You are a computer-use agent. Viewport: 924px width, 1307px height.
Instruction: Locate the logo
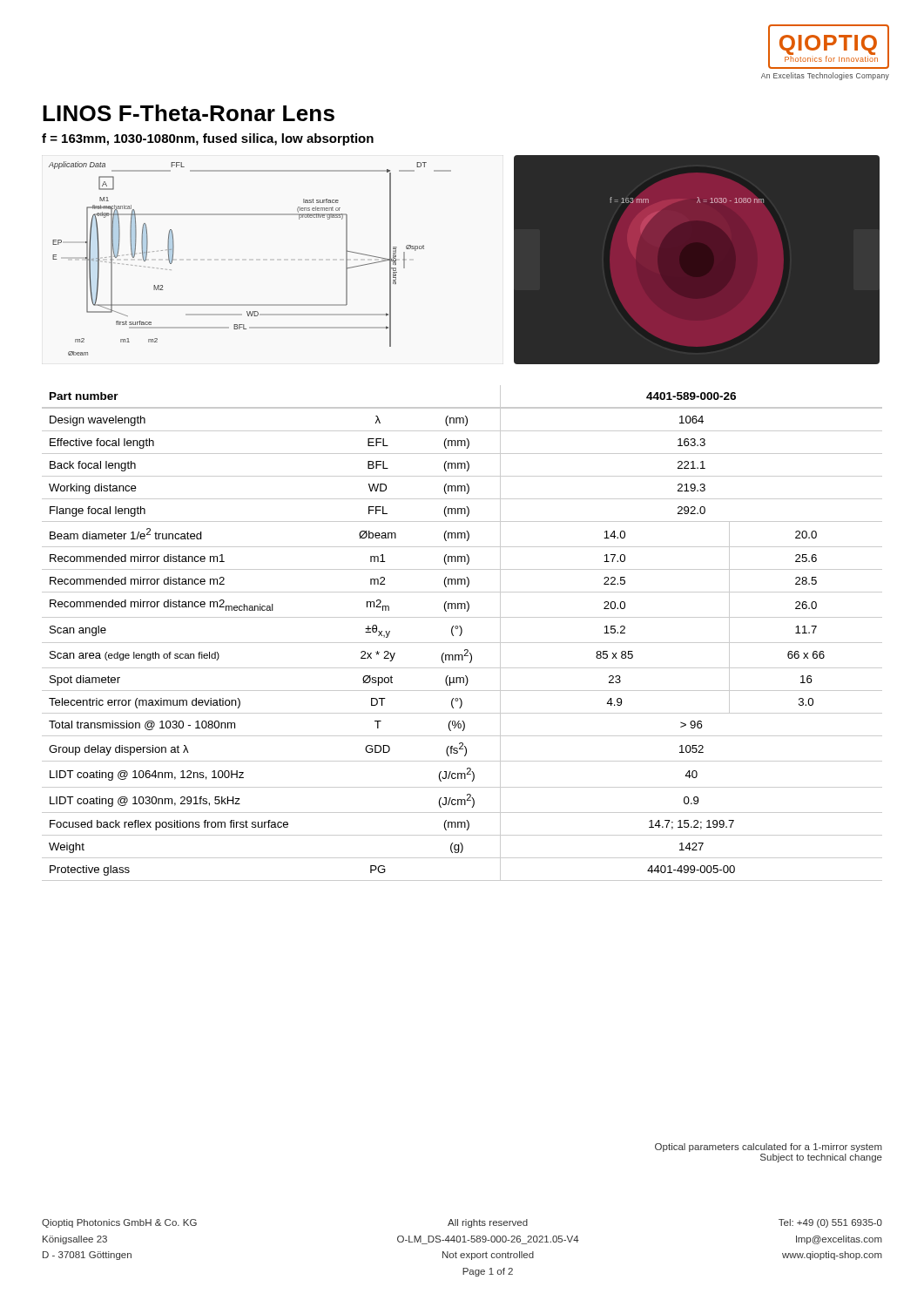[x=793, y=52]
